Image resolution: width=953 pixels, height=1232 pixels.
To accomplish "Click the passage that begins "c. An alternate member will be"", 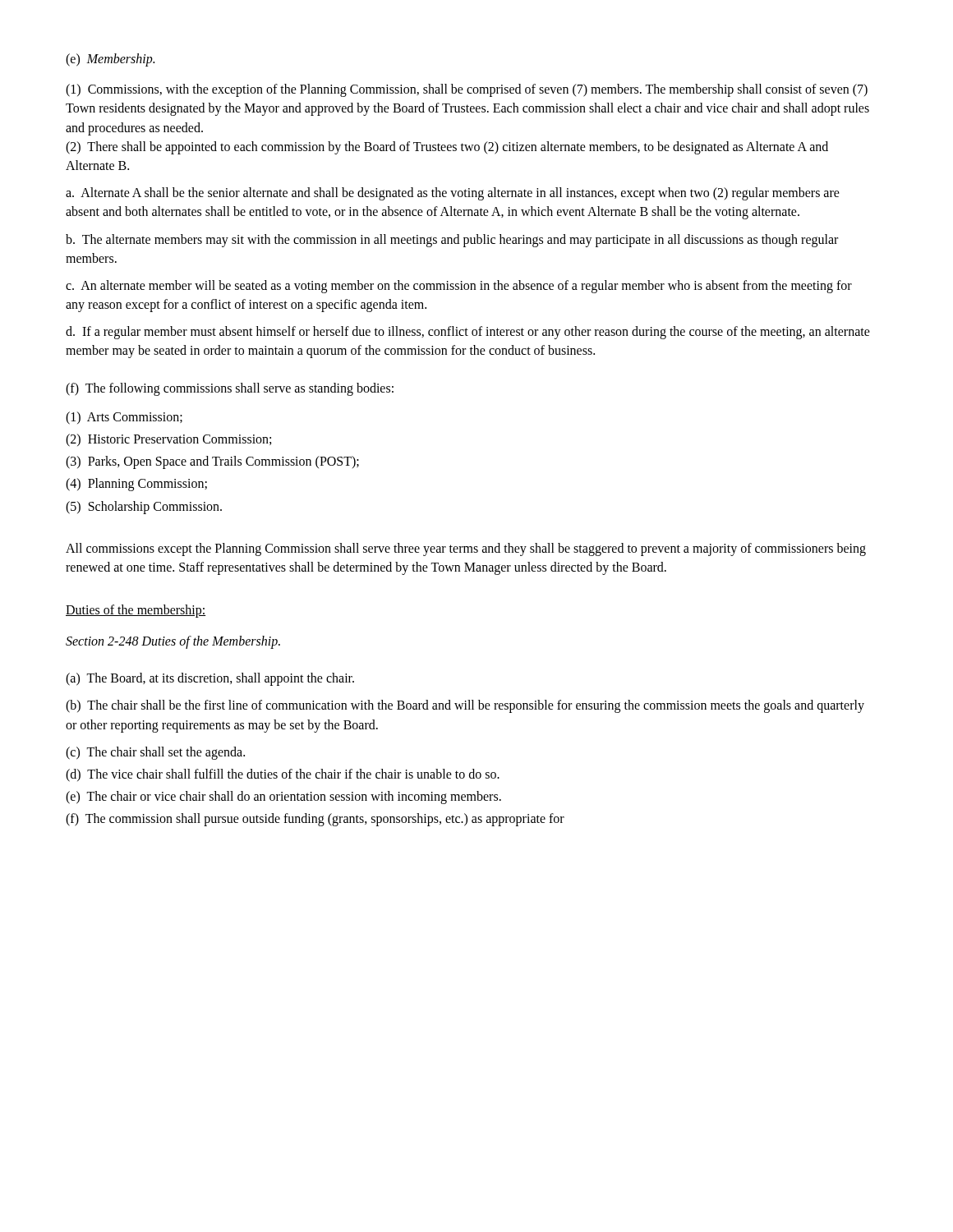I will click(459, 295).
